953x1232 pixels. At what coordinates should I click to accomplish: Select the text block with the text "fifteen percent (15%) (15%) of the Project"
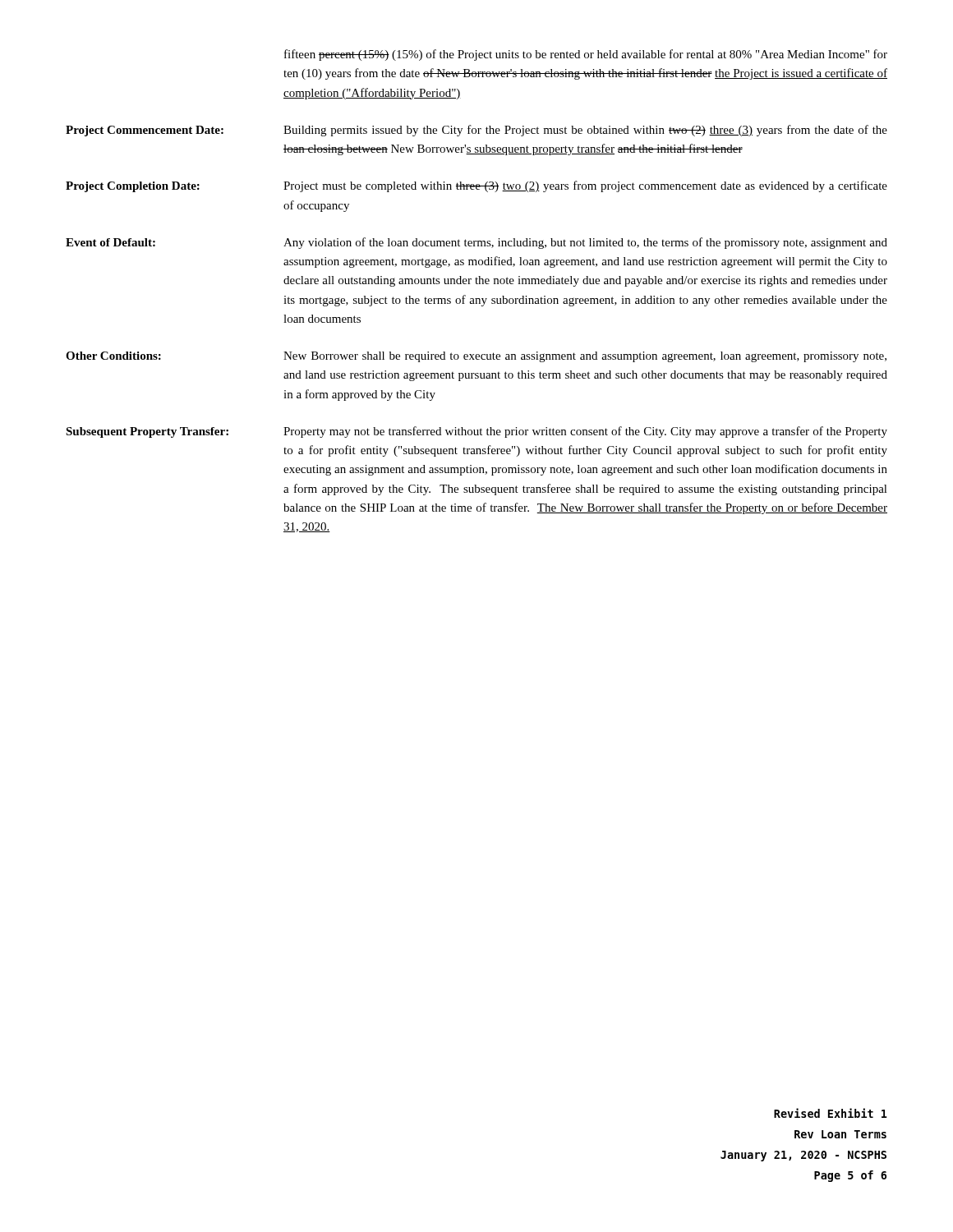[585, 73]
